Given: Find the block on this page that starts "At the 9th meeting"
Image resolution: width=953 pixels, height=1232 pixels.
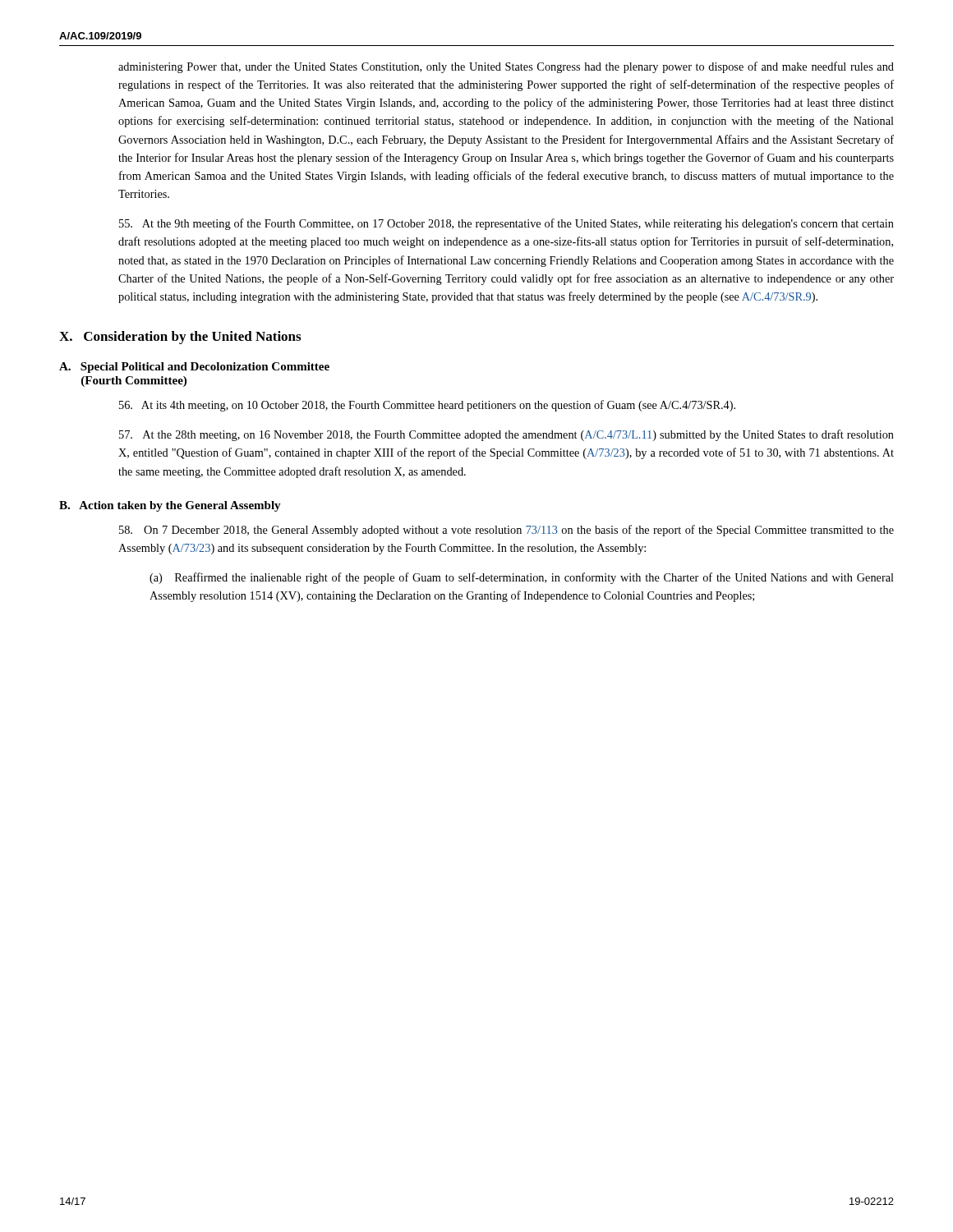Looking at the screenshot, I should pyautogui.click(x=506, y=260).
